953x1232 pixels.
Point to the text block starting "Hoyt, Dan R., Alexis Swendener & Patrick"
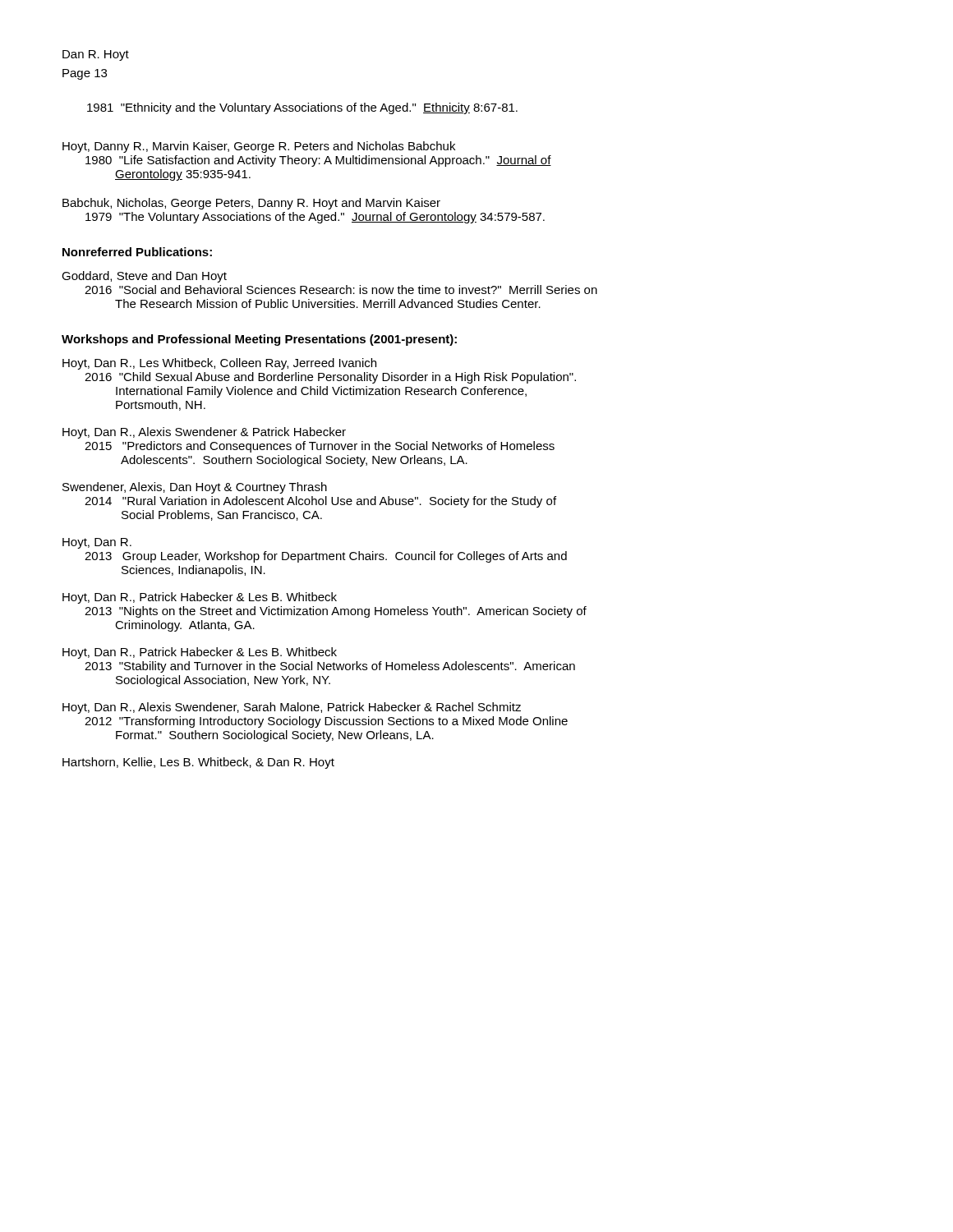(470, 446)
